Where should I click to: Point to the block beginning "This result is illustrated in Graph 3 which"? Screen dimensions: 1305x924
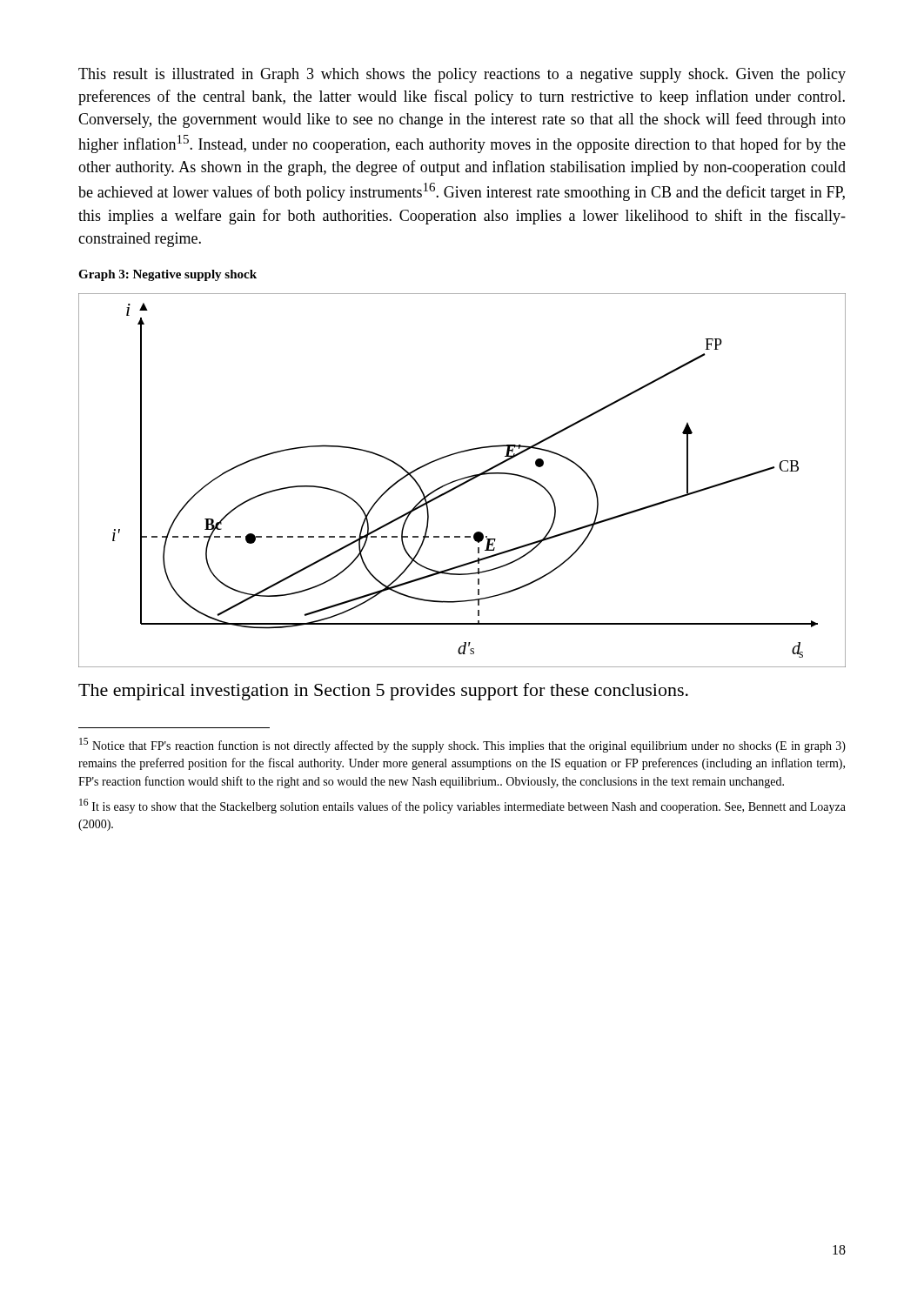pos(462,156)
